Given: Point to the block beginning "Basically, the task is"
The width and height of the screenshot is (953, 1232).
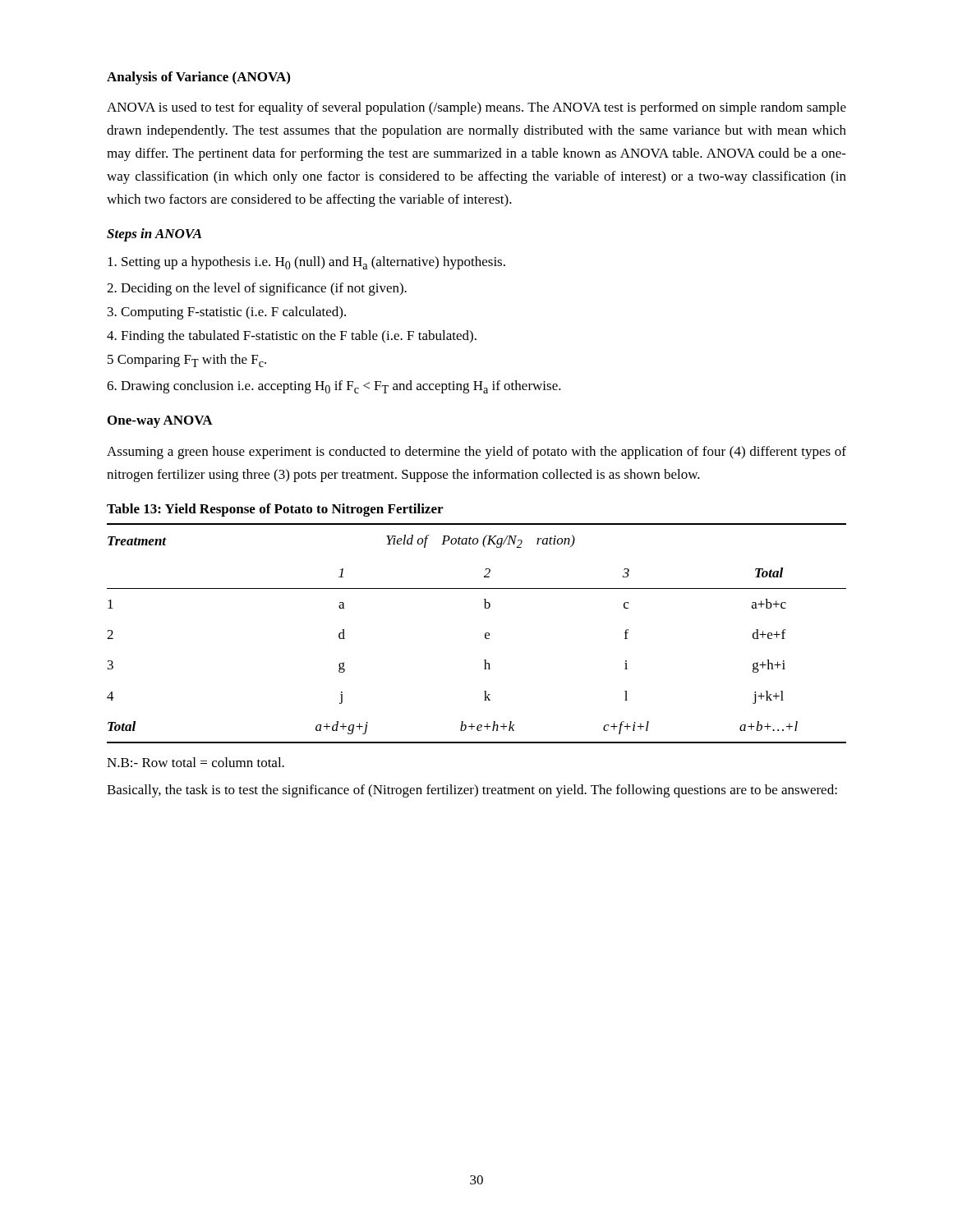Looking at the screenshot, I should 472,790.
